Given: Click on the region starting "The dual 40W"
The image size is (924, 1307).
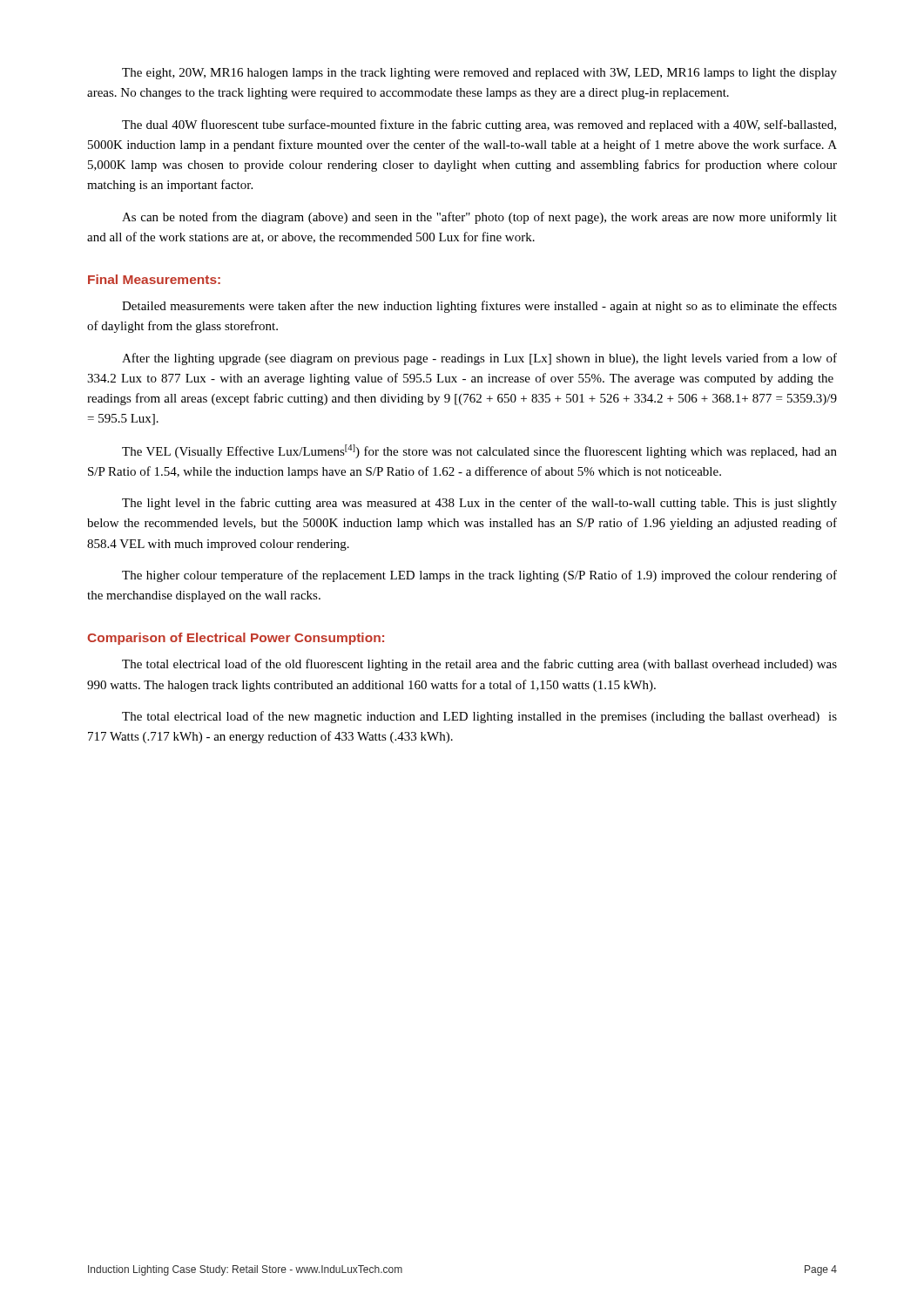Looking at the screenshot, I should pos(462,155).
